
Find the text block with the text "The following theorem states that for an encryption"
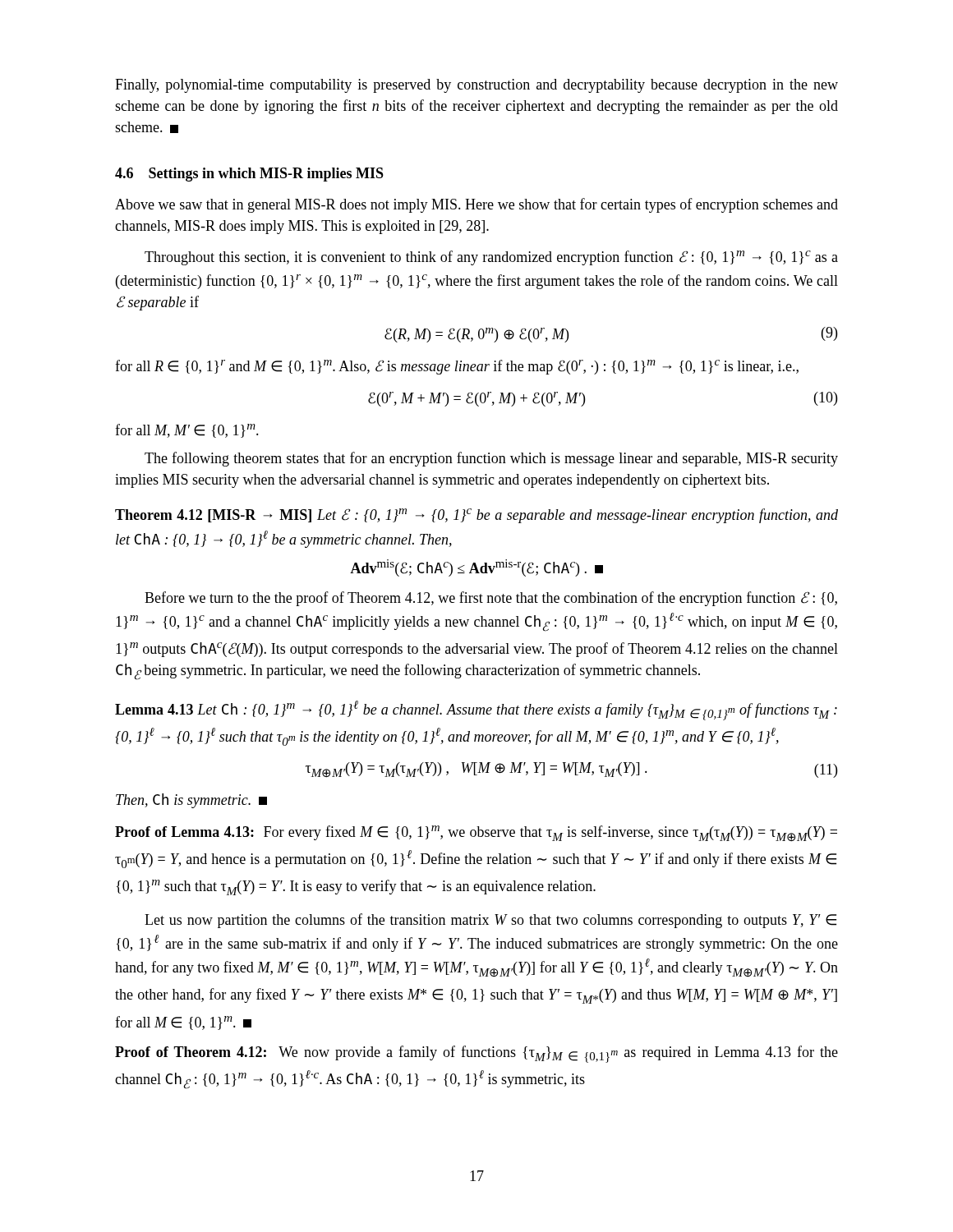pyautogui.click(x=476, y=469)
